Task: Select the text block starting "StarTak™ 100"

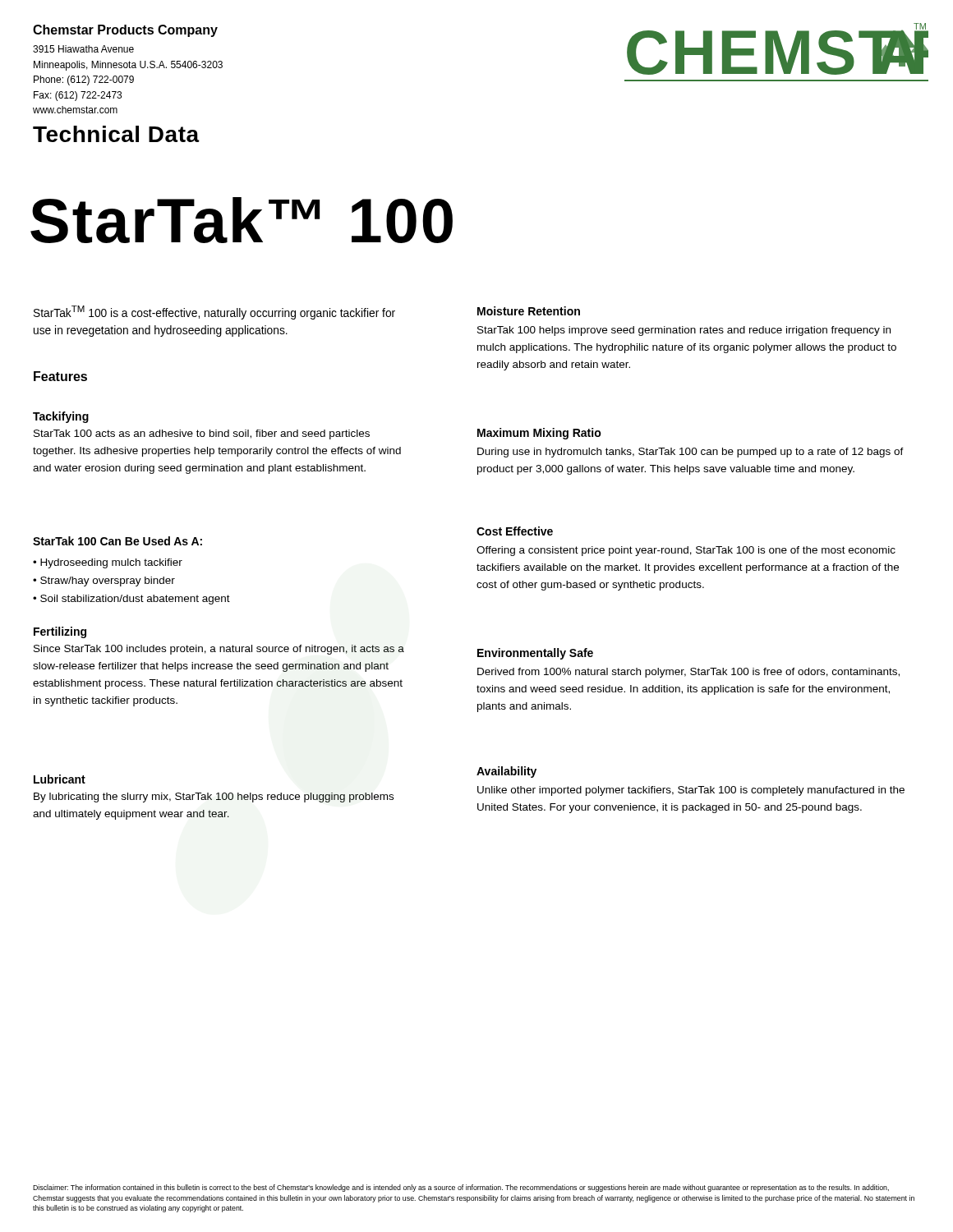Action: [243, 221]
